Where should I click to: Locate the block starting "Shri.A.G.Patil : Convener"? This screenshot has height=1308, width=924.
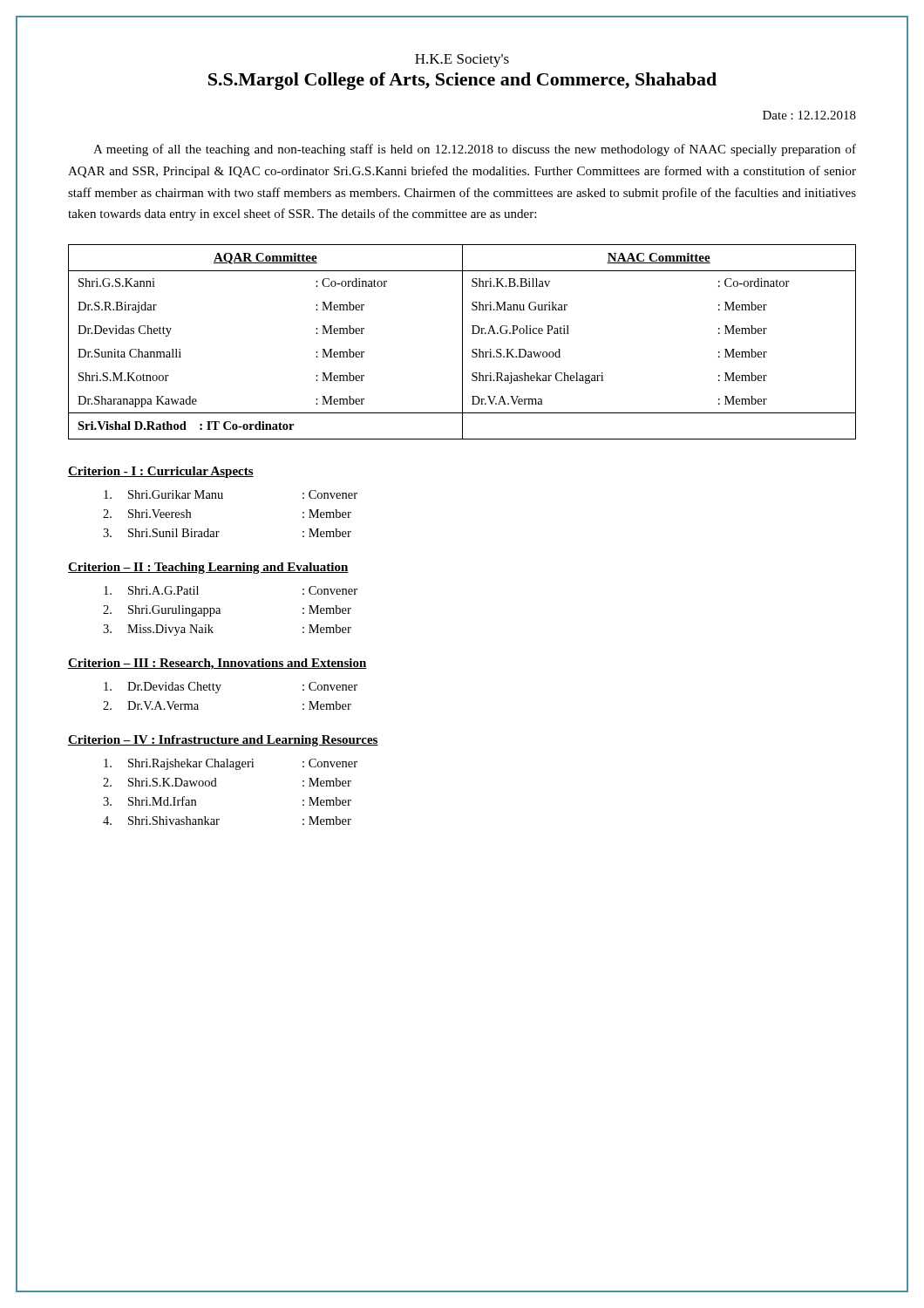point(170,591)
